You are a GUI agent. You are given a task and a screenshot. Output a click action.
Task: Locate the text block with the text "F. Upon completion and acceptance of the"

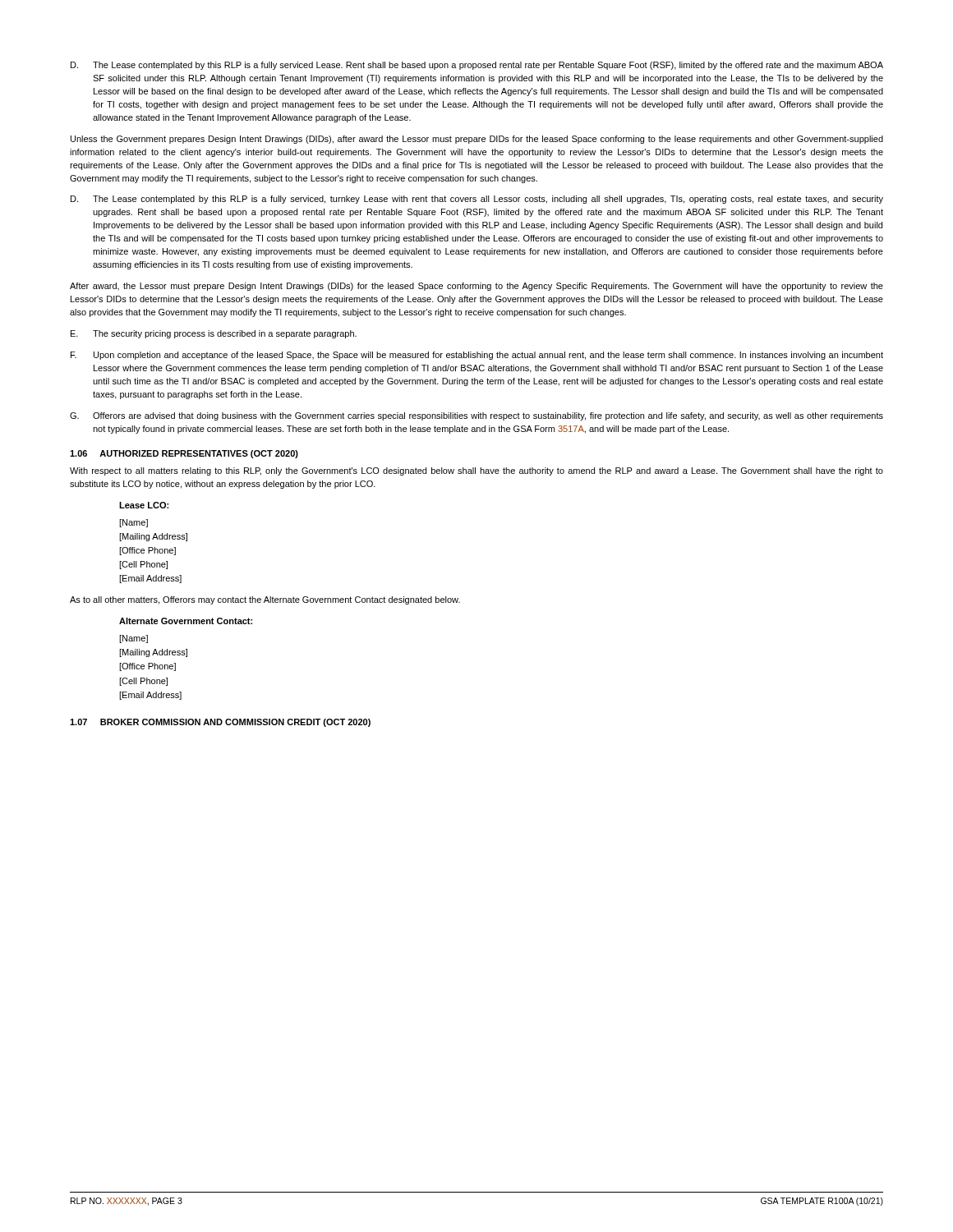click(x=476, y=375)
